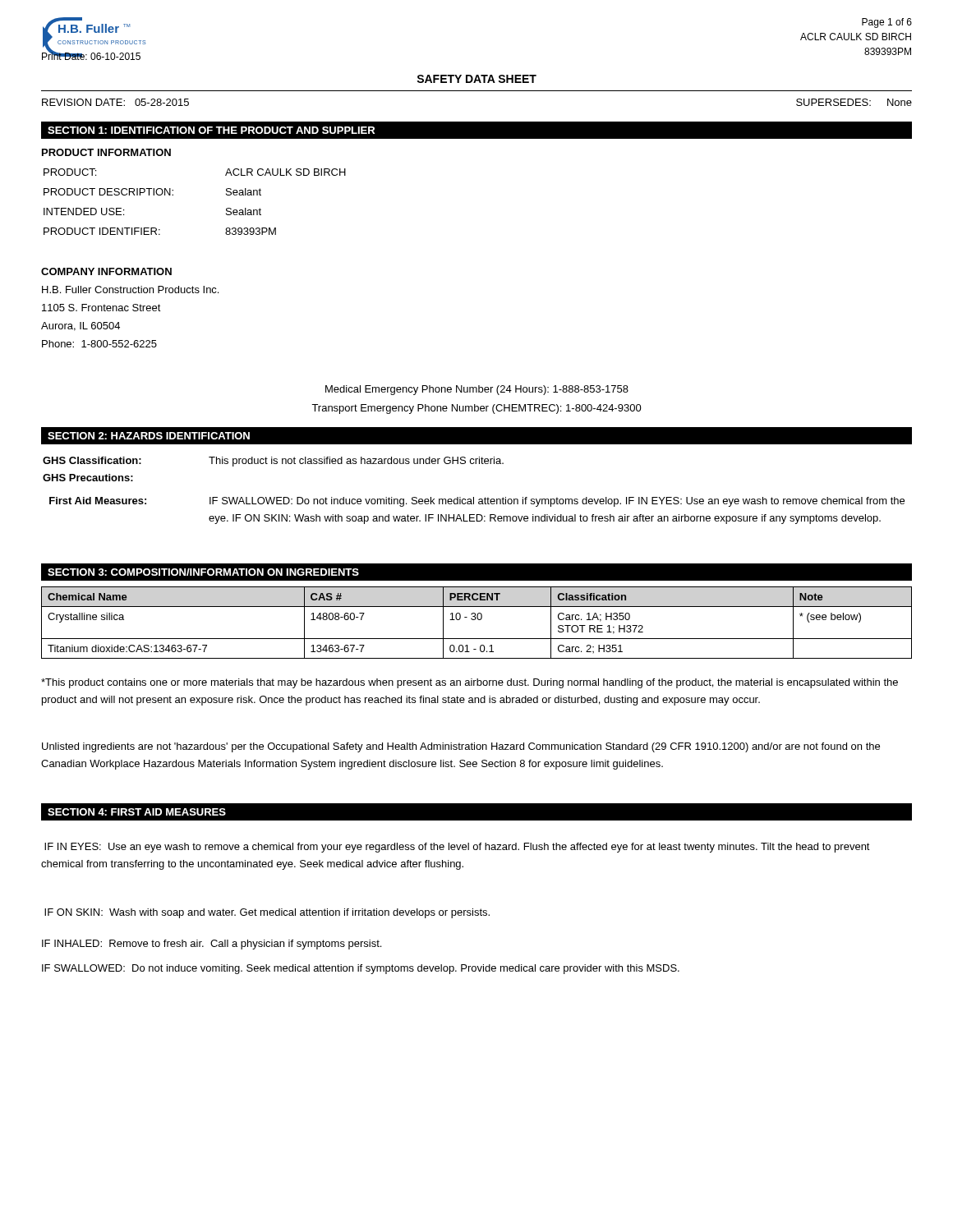This screenshot has height=1232, width=953.
Task: Point to the region starting "Medical Emergency Phone Number (24 Hours): 1-888-853-1758"
Action: tap(476, 399)
